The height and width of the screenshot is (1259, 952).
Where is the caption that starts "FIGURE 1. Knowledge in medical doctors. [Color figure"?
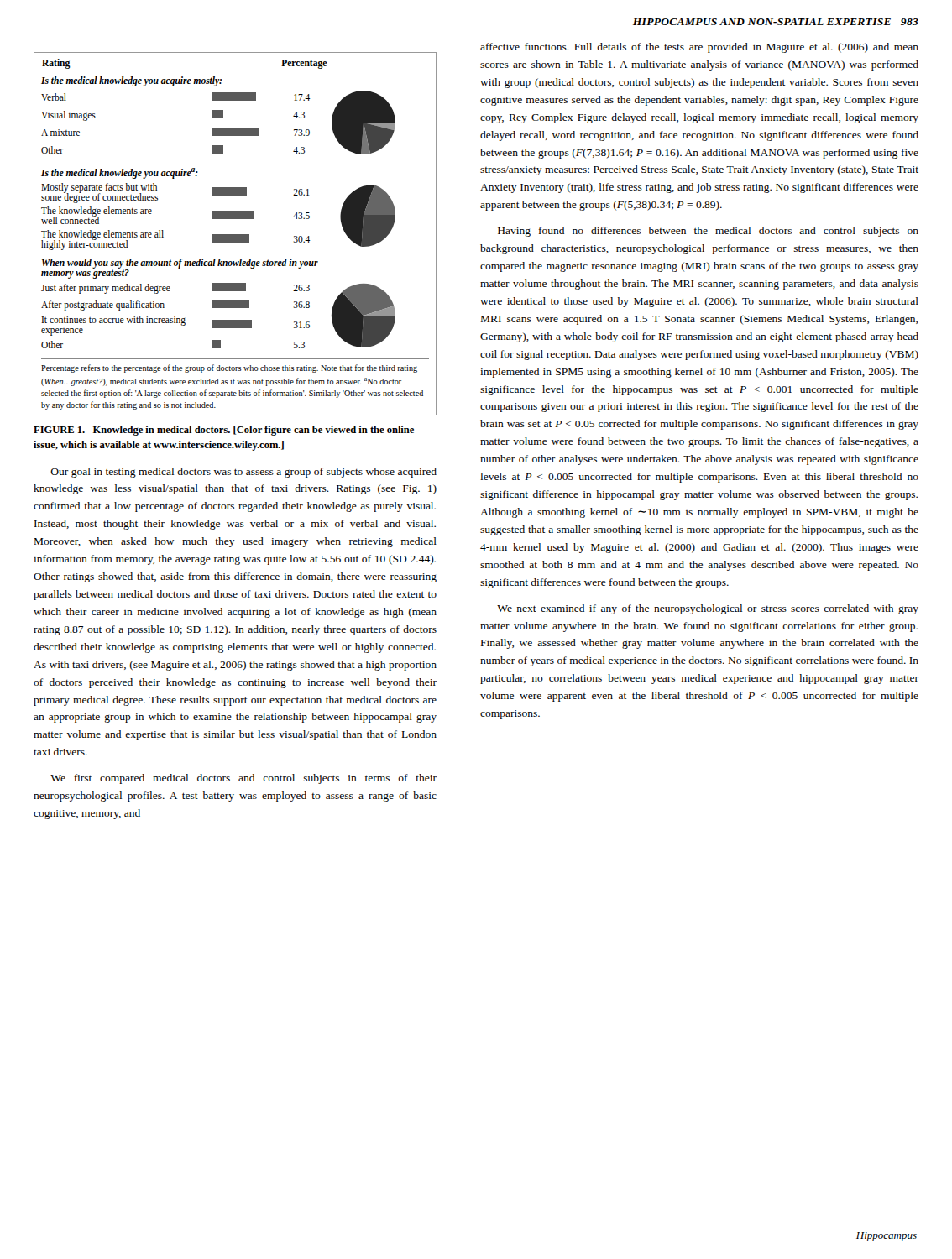click(x=224, y=438)
